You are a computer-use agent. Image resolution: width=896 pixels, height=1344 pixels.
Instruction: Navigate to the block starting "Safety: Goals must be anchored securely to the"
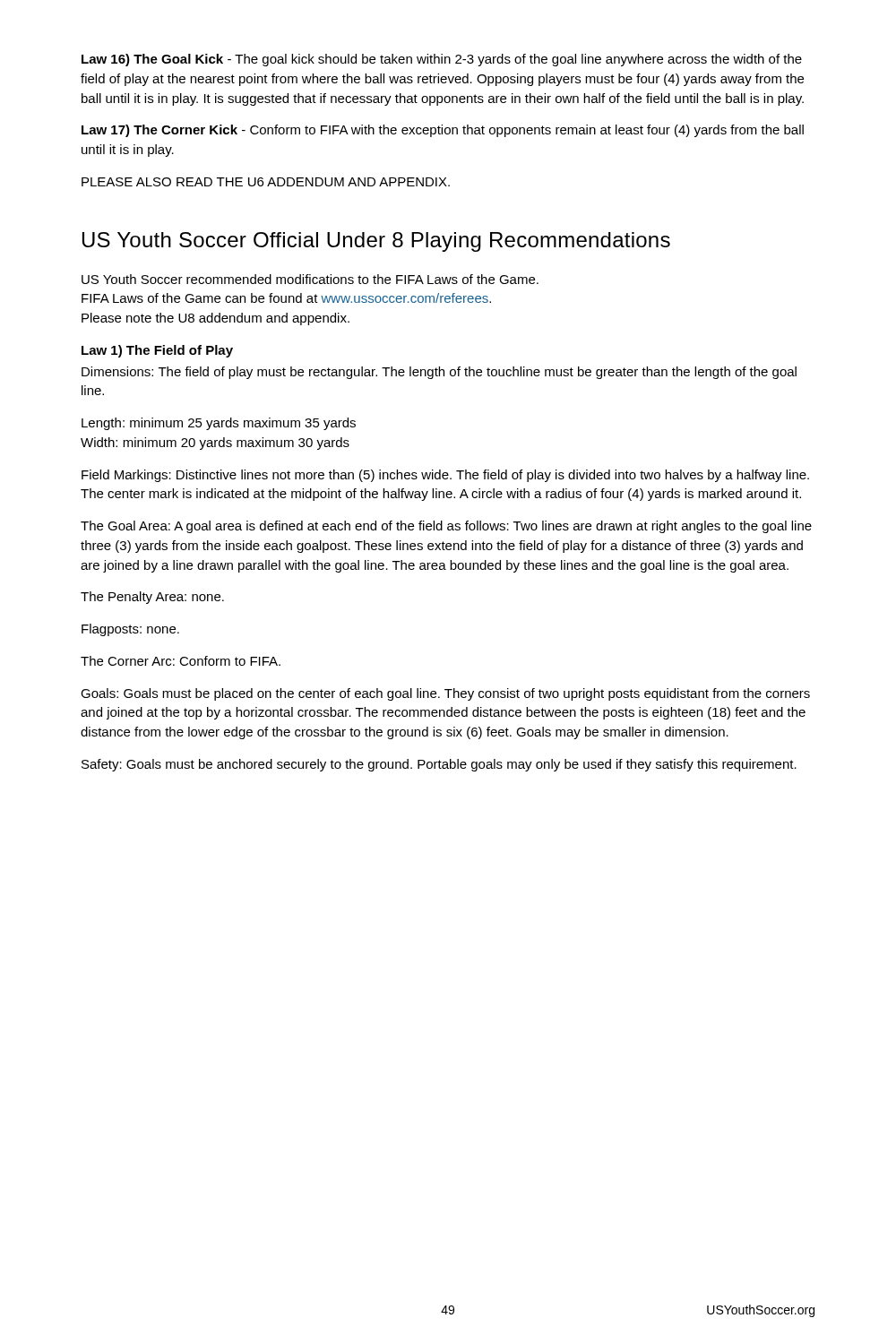point(439,764)
